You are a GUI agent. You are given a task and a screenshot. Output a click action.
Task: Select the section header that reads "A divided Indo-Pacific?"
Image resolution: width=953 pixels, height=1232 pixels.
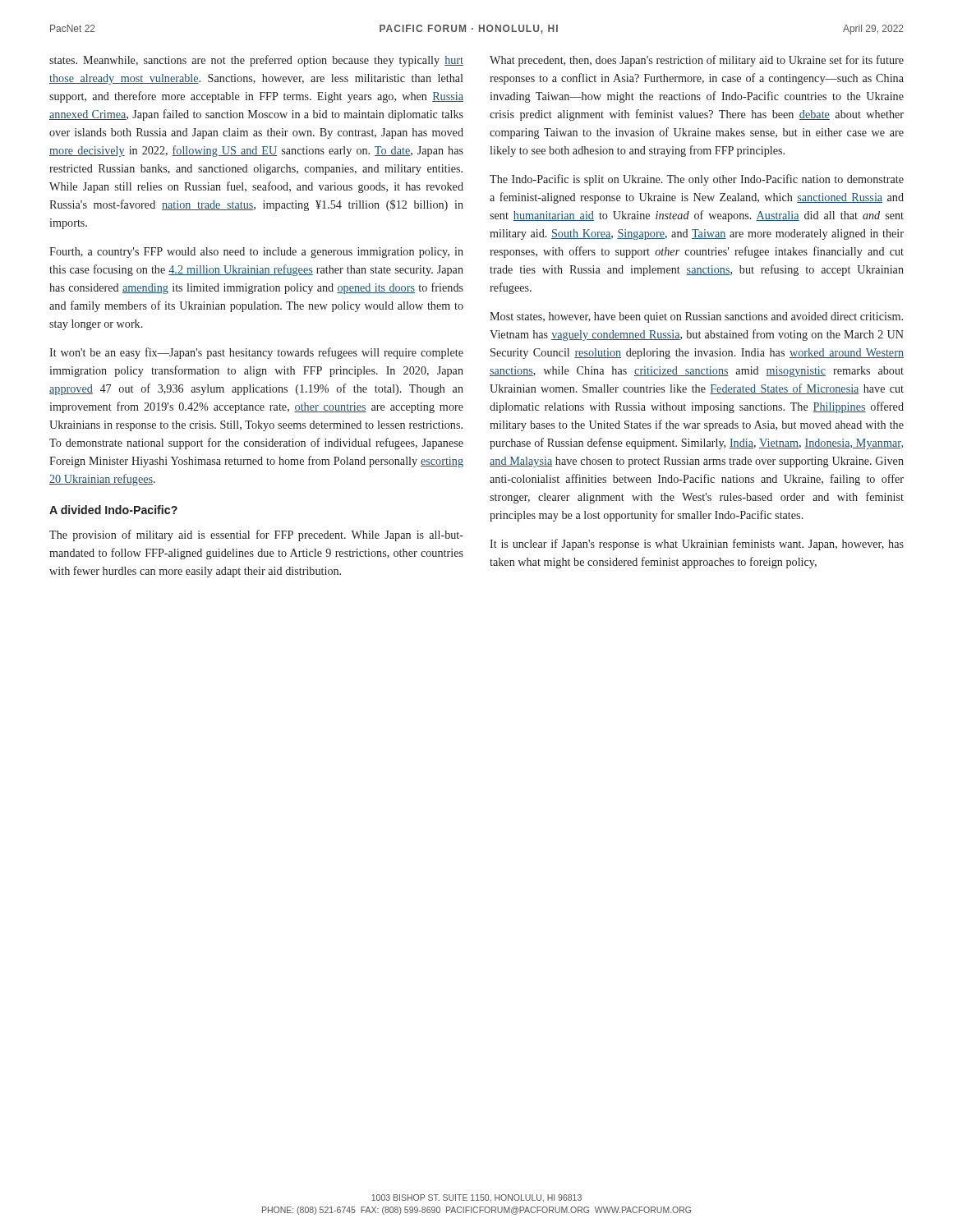pos(114,510)
